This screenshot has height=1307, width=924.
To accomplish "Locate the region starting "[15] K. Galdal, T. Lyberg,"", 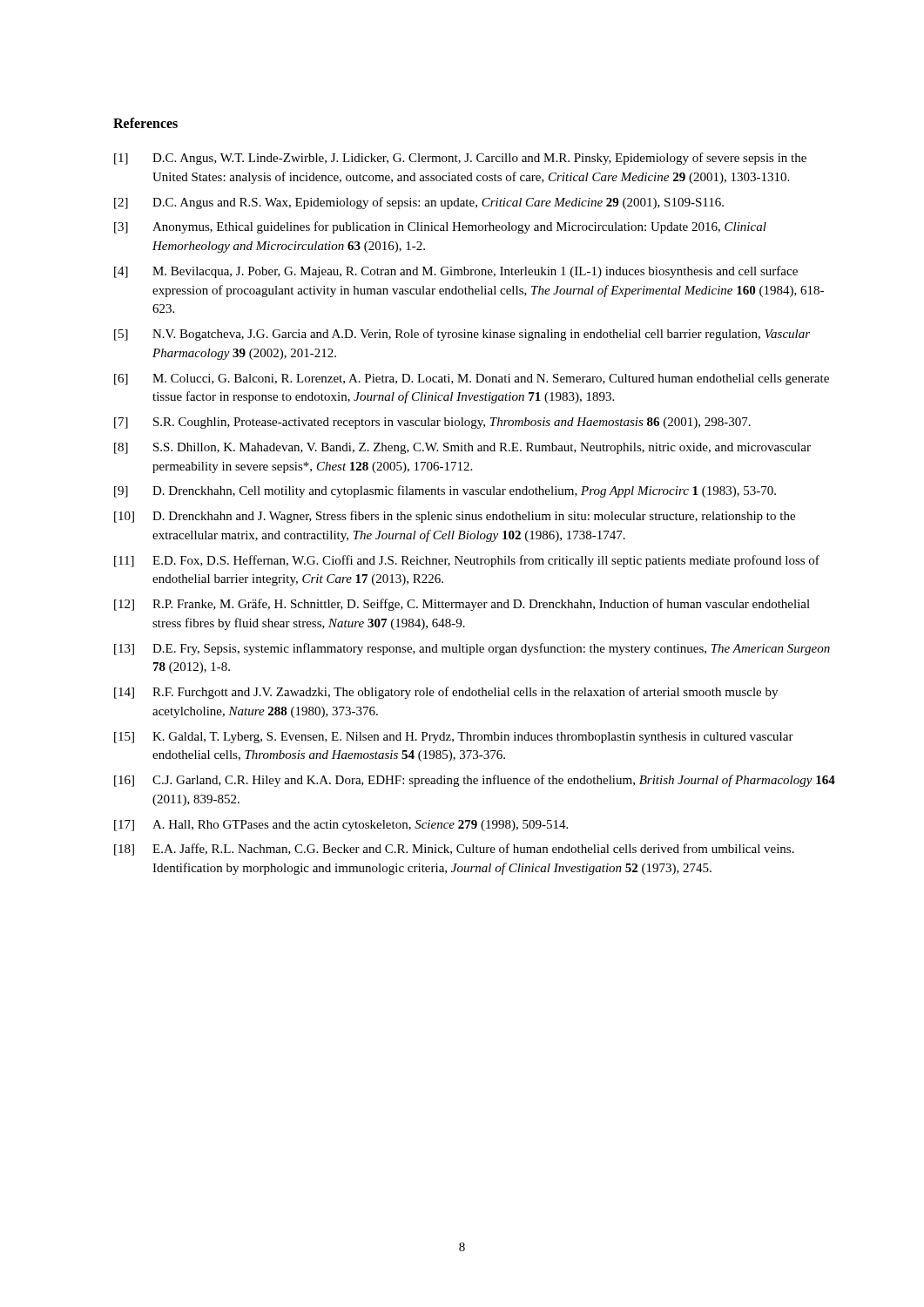I will (x=475, y=746).
